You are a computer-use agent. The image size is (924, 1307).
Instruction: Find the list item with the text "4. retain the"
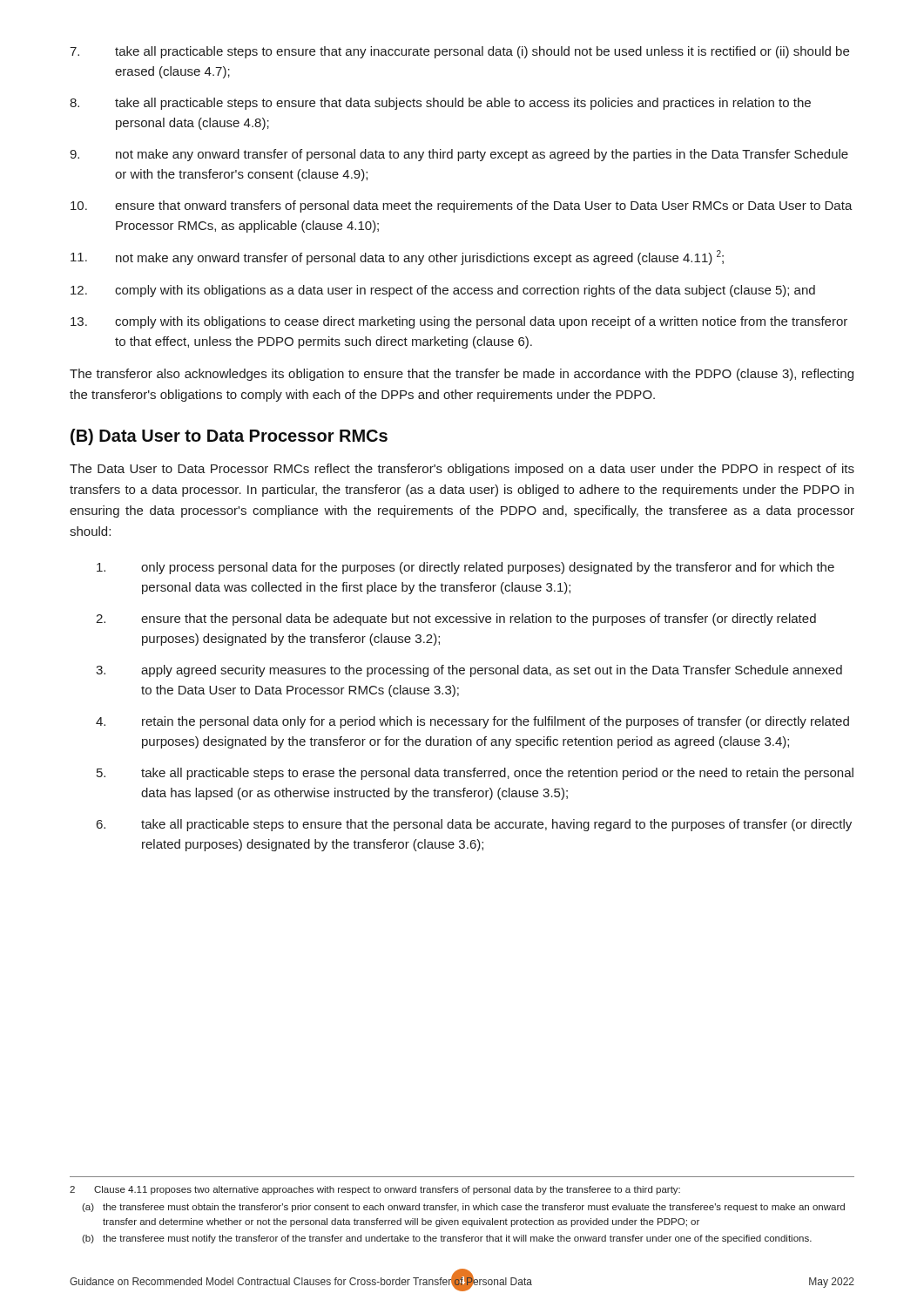[475, 732]
